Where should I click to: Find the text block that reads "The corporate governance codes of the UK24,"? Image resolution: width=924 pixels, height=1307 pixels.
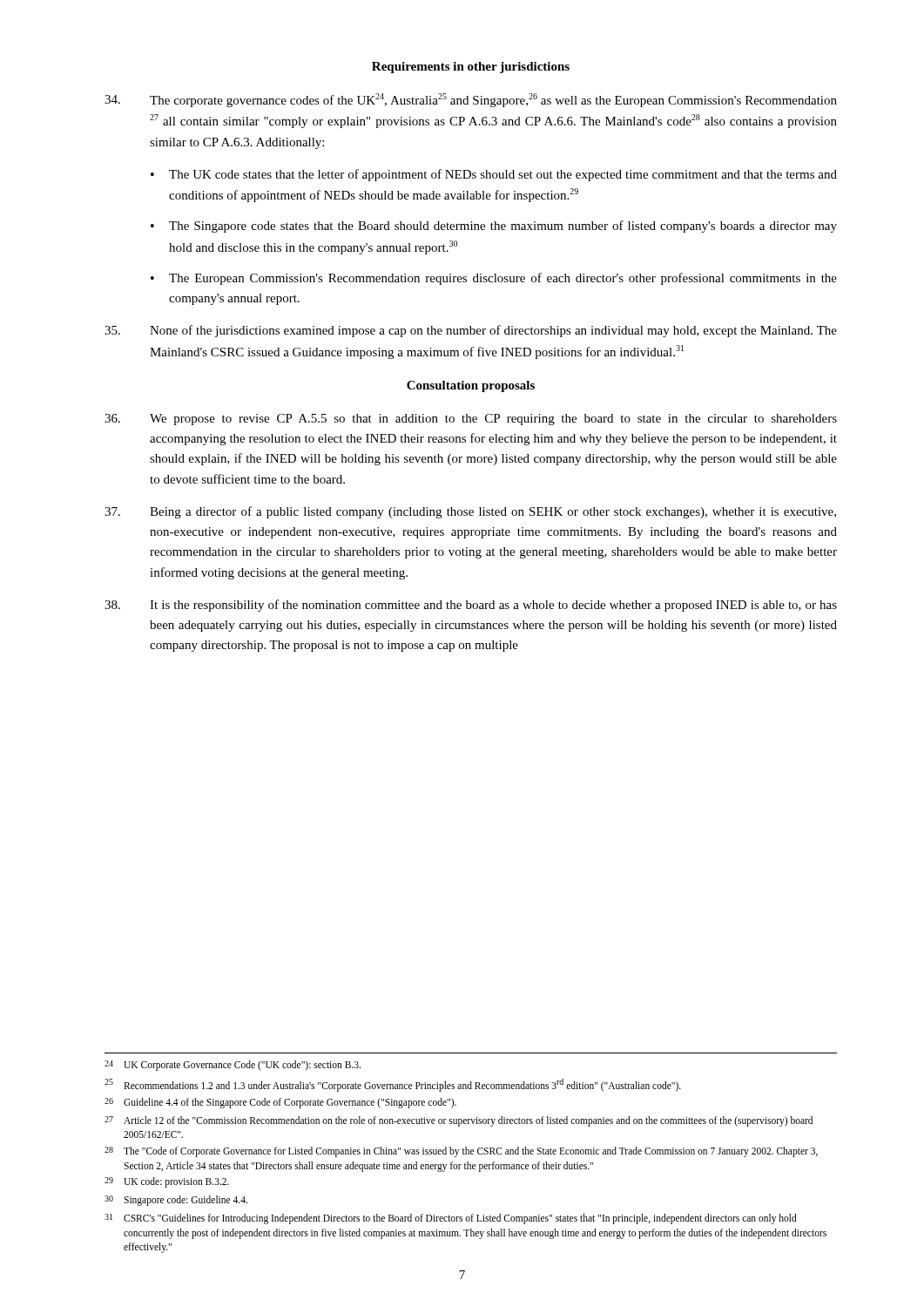tap(471, 121)
